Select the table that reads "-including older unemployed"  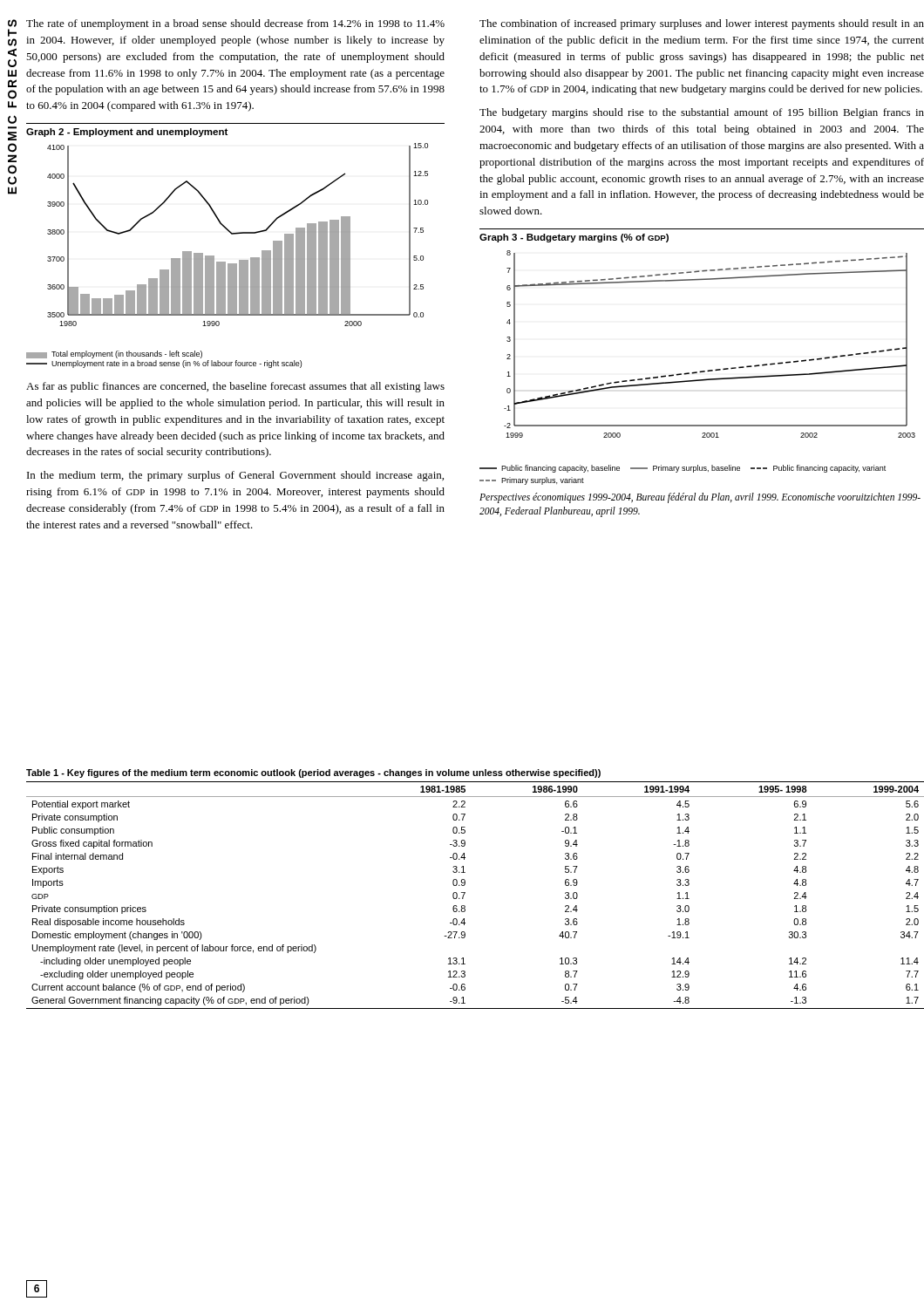[x=475, y=895]
